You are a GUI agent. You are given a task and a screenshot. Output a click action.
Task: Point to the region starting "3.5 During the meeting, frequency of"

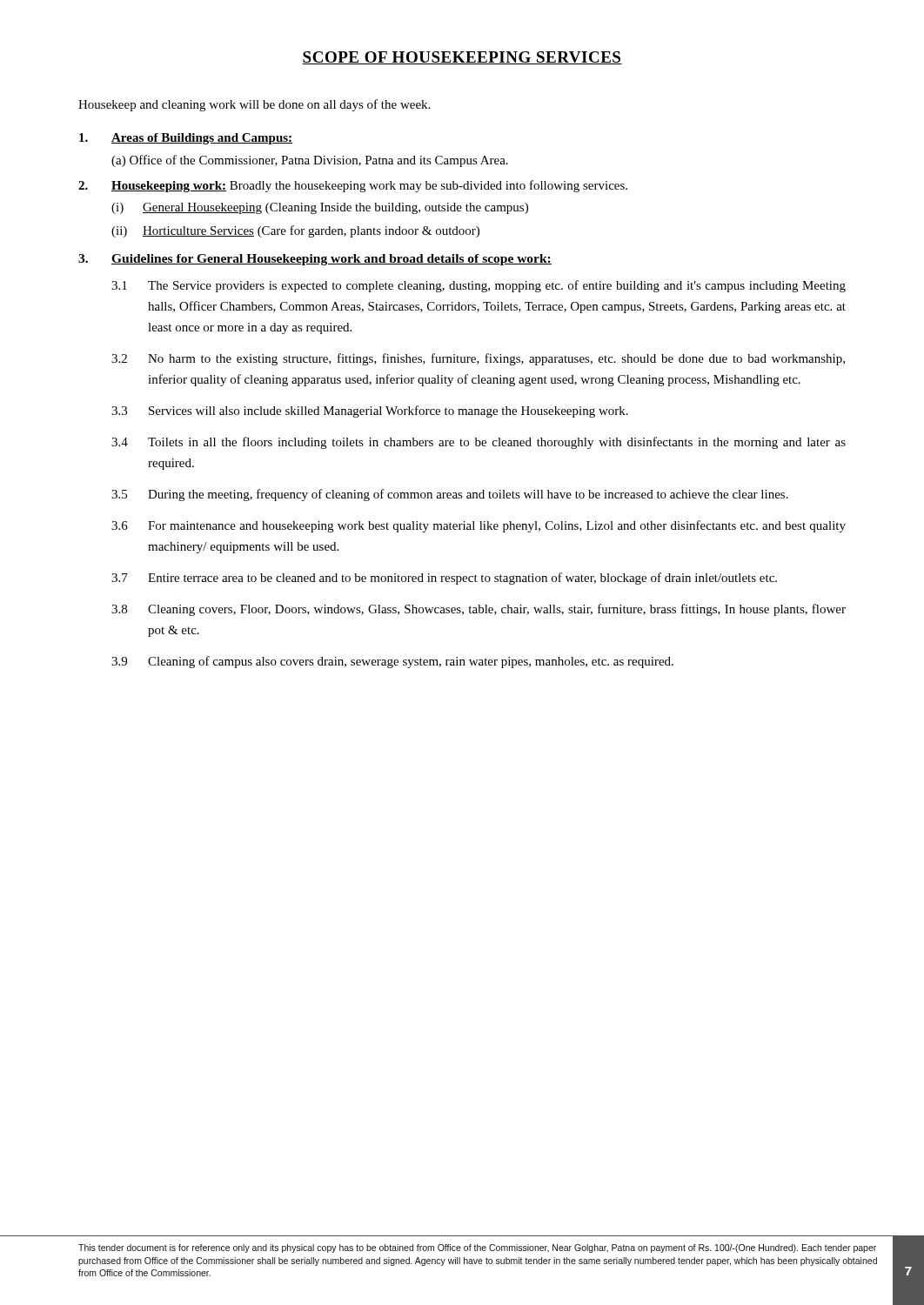pos(479,494)
